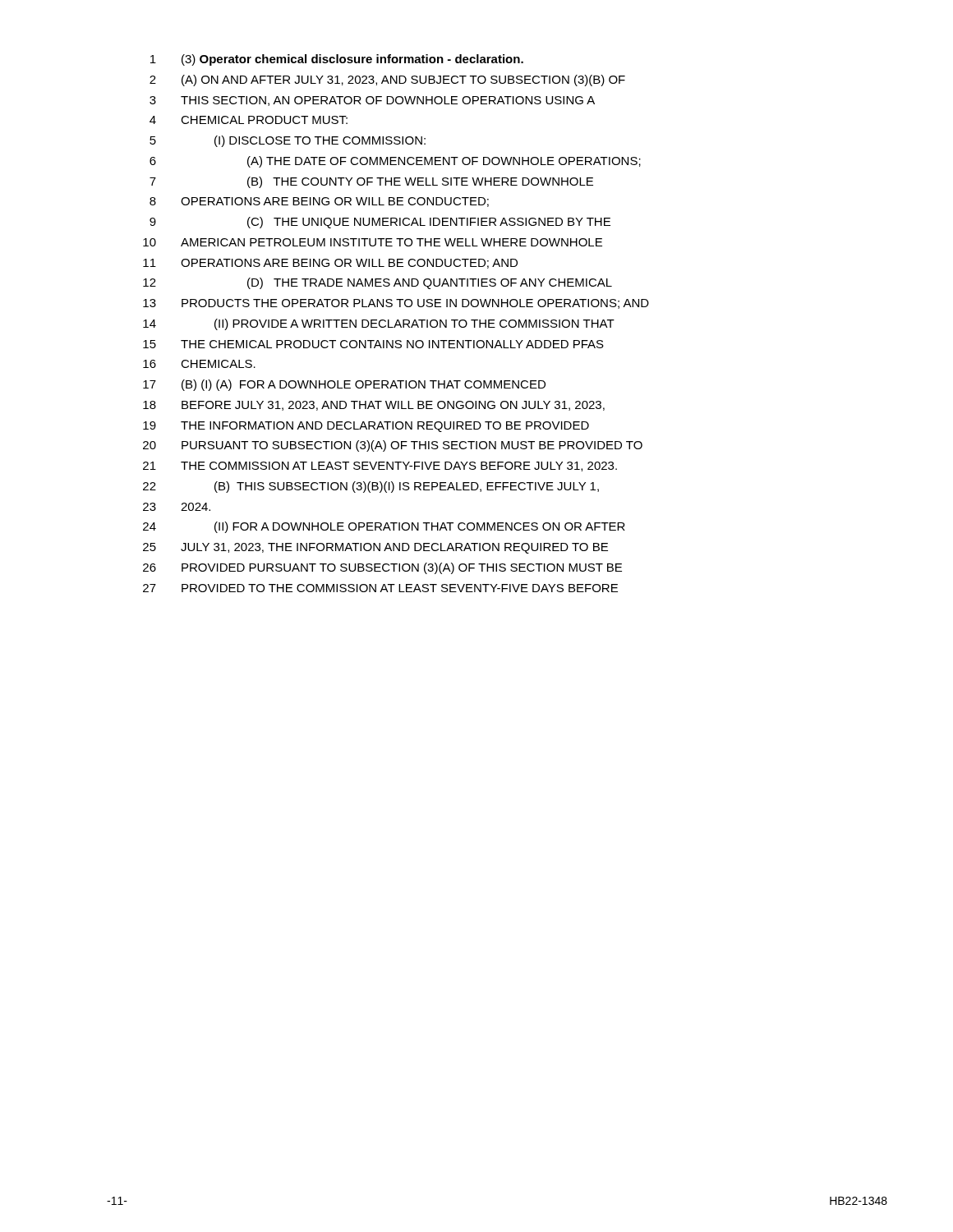The height and width of the screenshot is (1232, 953).
Task: Locate the block starting "1 (3) Operator chemical disclosure information - declaration."
Action: [497, 59]
